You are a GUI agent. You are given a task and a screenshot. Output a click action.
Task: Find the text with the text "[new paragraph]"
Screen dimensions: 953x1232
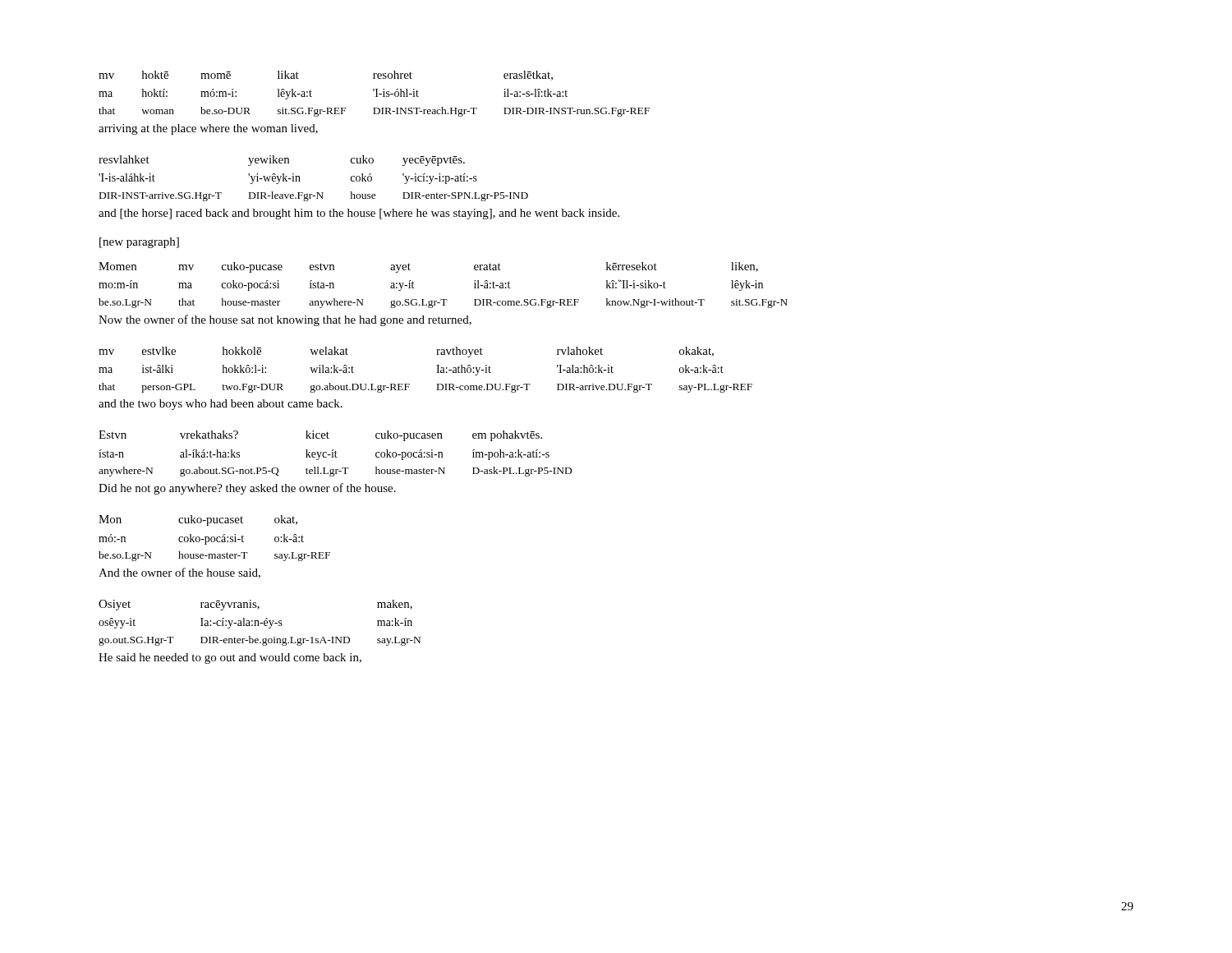tap(139, 241)
